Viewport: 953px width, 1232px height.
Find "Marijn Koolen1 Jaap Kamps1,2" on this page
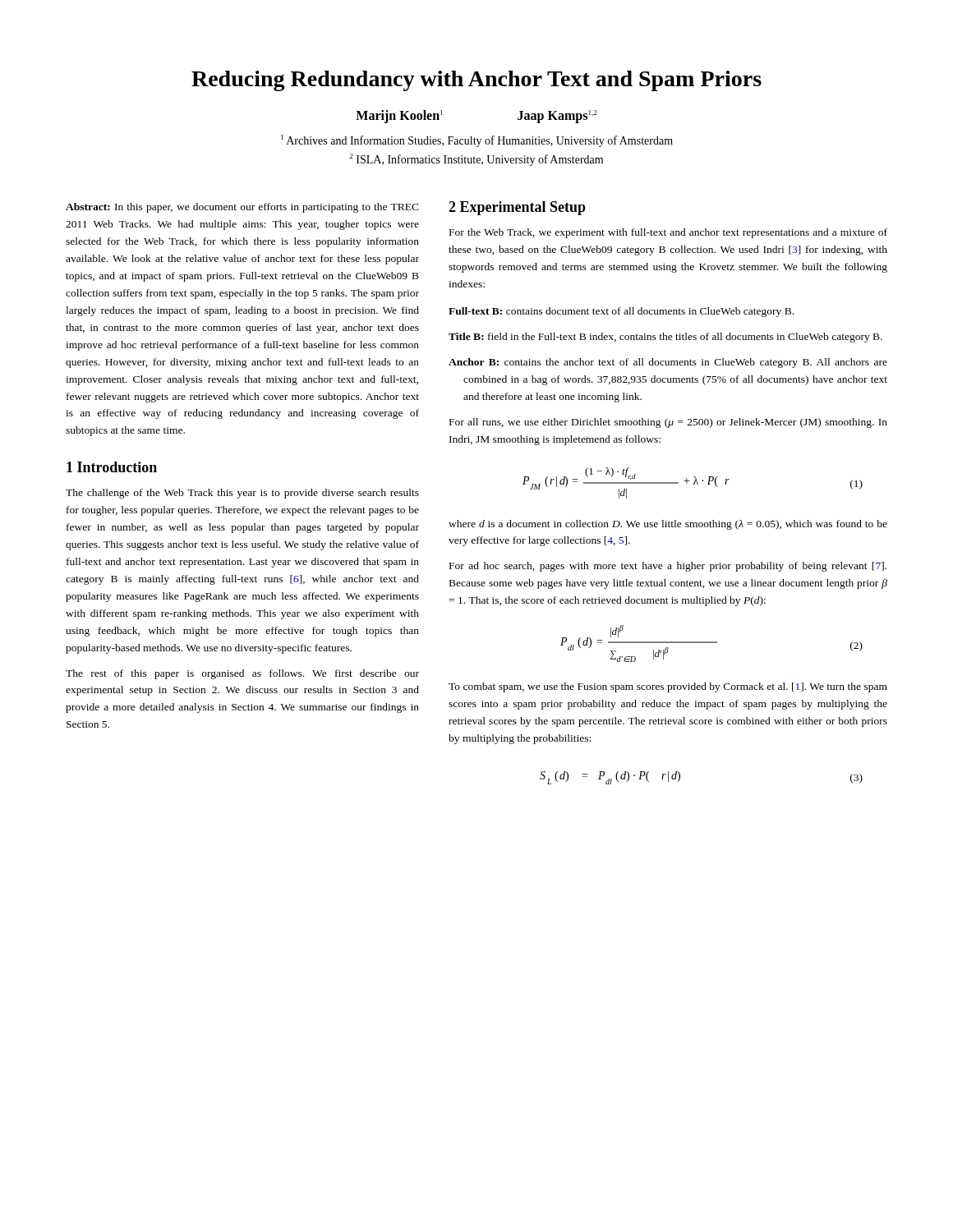point(391,116)
